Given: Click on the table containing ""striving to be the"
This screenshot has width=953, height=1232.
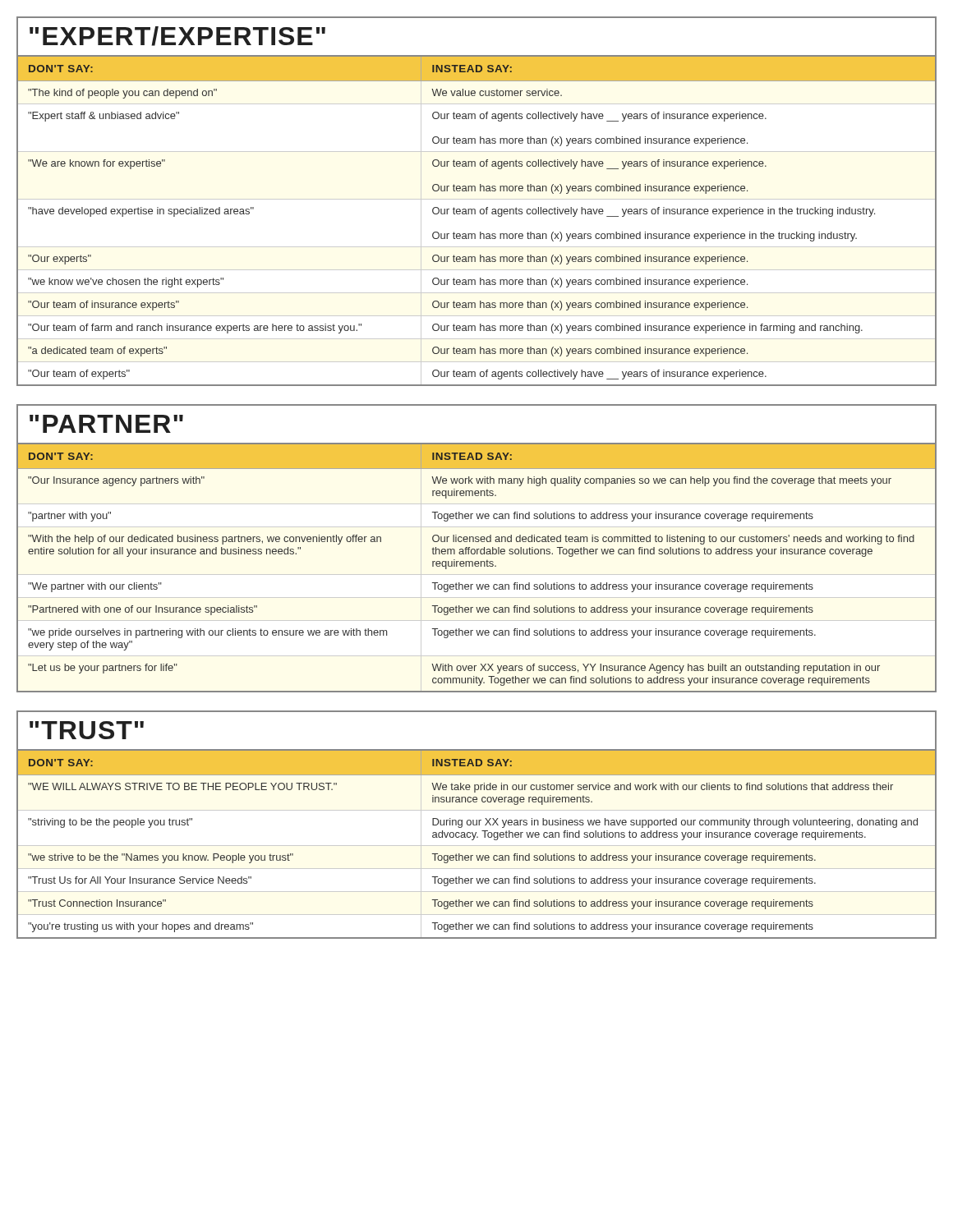Looking at the screenshot, I should tap(476, 844).
